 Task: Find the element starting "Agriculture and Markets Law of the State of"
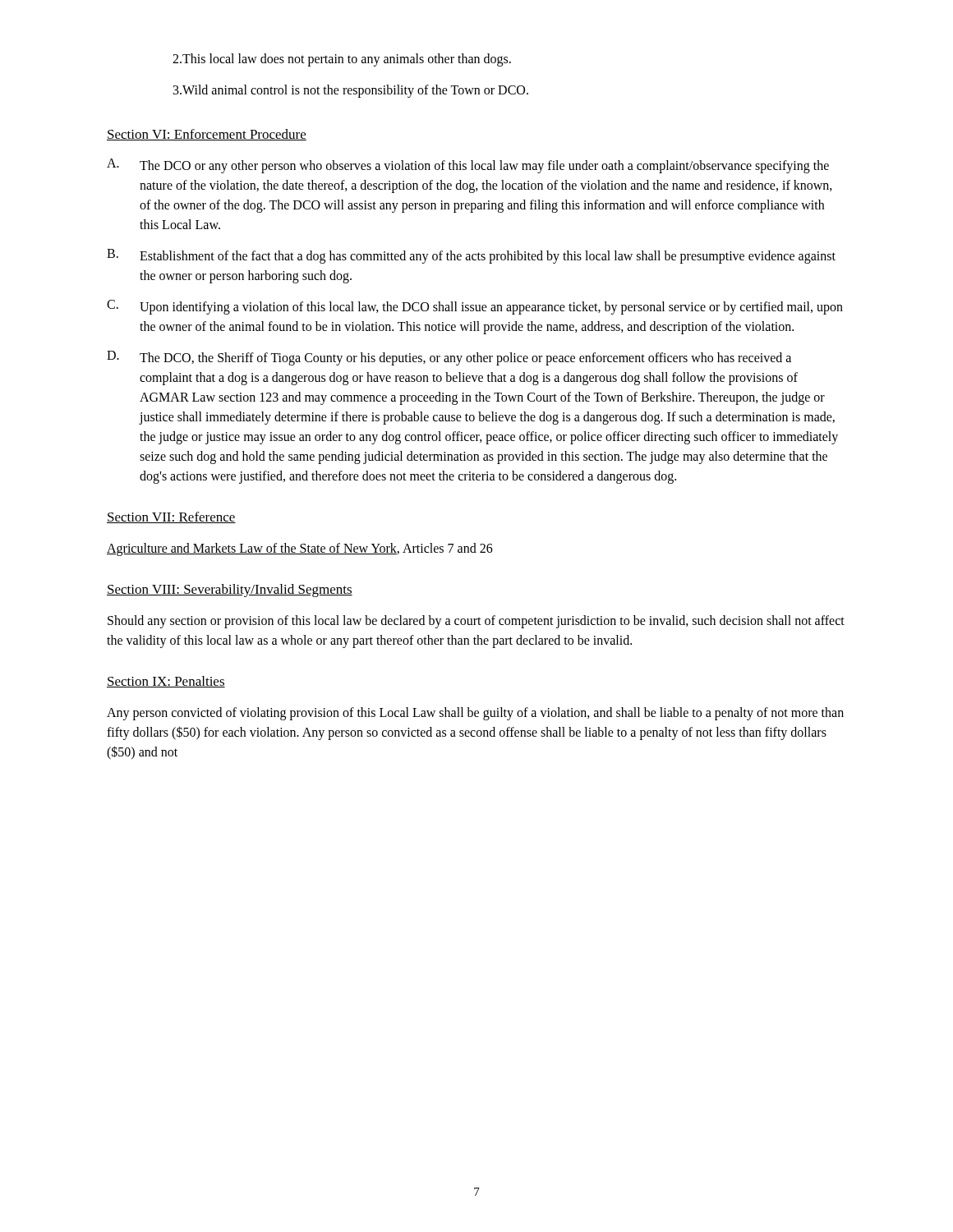point(300,548)
